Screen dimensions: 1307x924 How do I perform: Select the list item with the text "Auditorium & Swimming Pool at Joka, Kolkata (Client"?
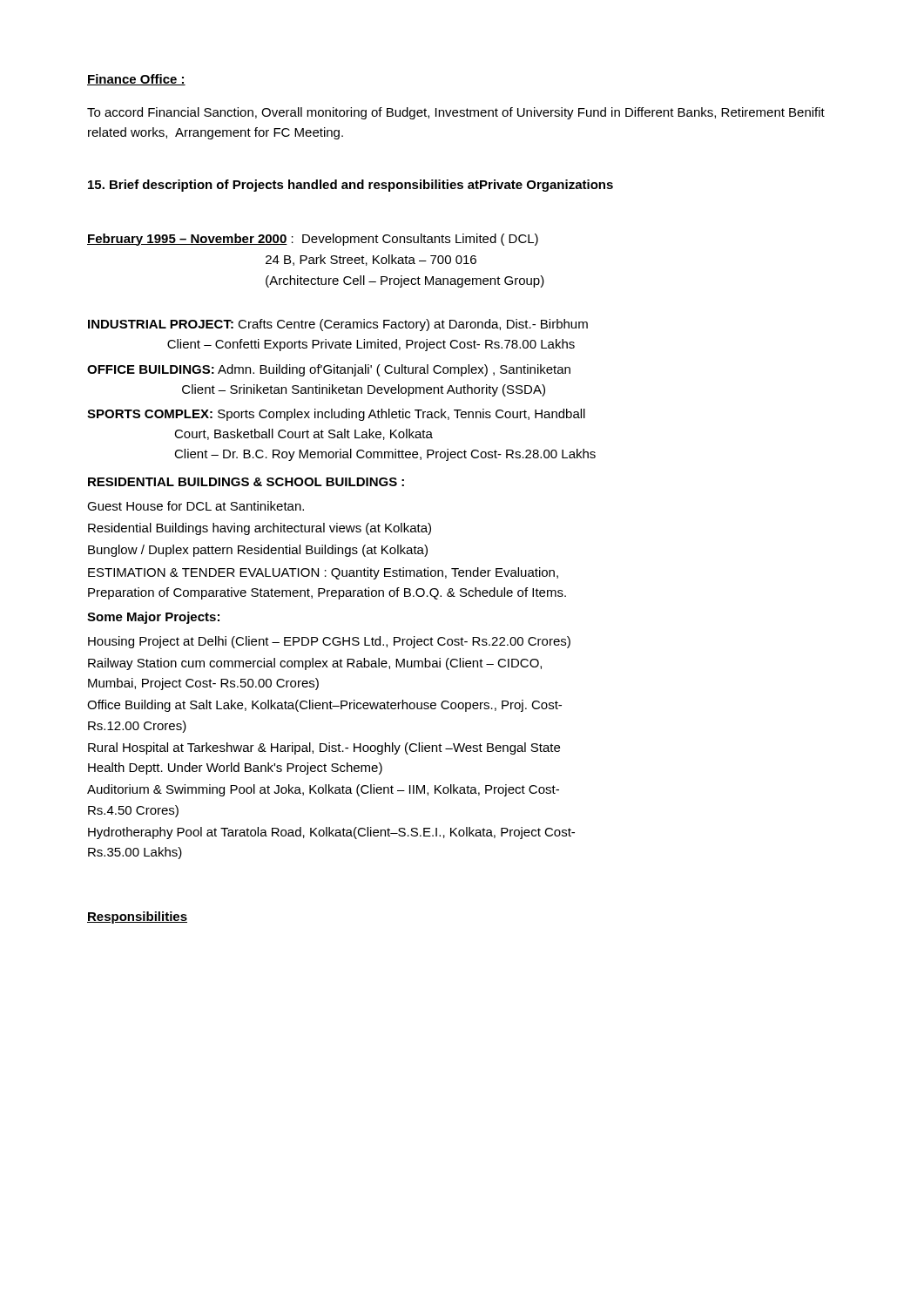point(323,799)
